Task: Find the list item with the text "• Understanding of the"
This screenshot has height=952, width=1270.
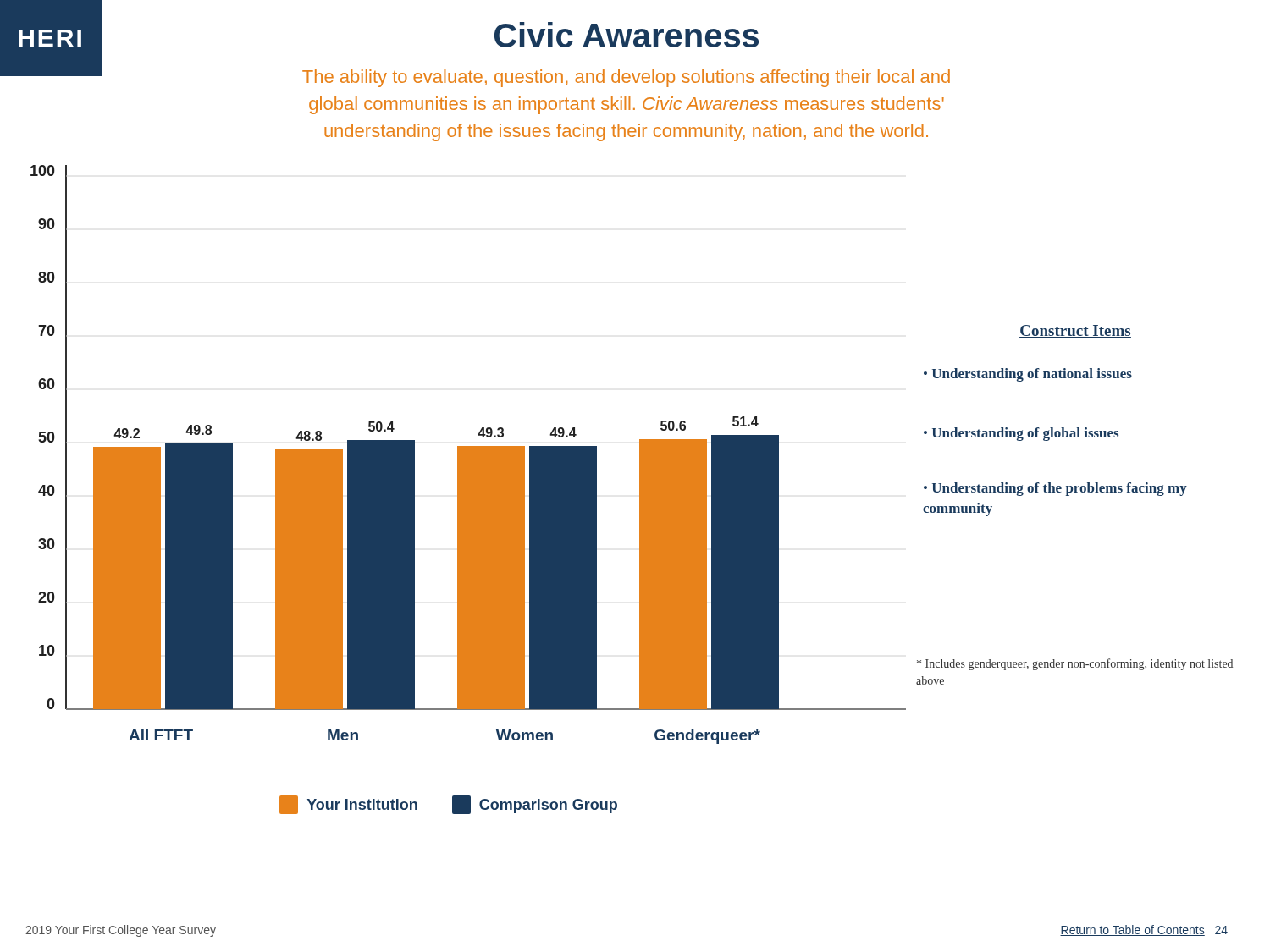Action: 1055,498
